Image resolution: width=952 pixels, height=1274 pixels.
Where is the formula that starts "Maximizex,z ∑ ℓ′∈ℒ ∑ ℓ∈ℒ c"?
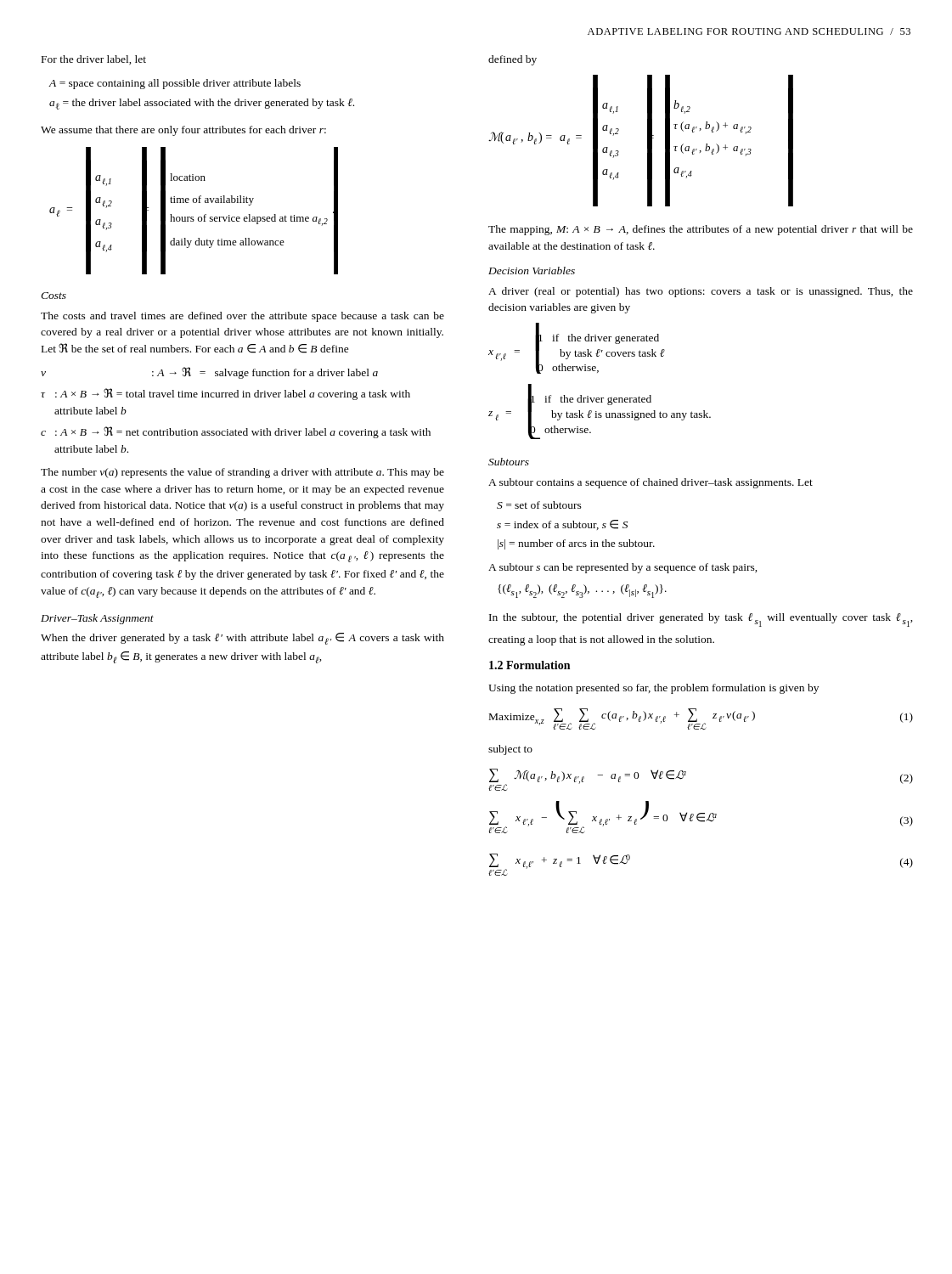pyautogui.click(x=701, y=718)
